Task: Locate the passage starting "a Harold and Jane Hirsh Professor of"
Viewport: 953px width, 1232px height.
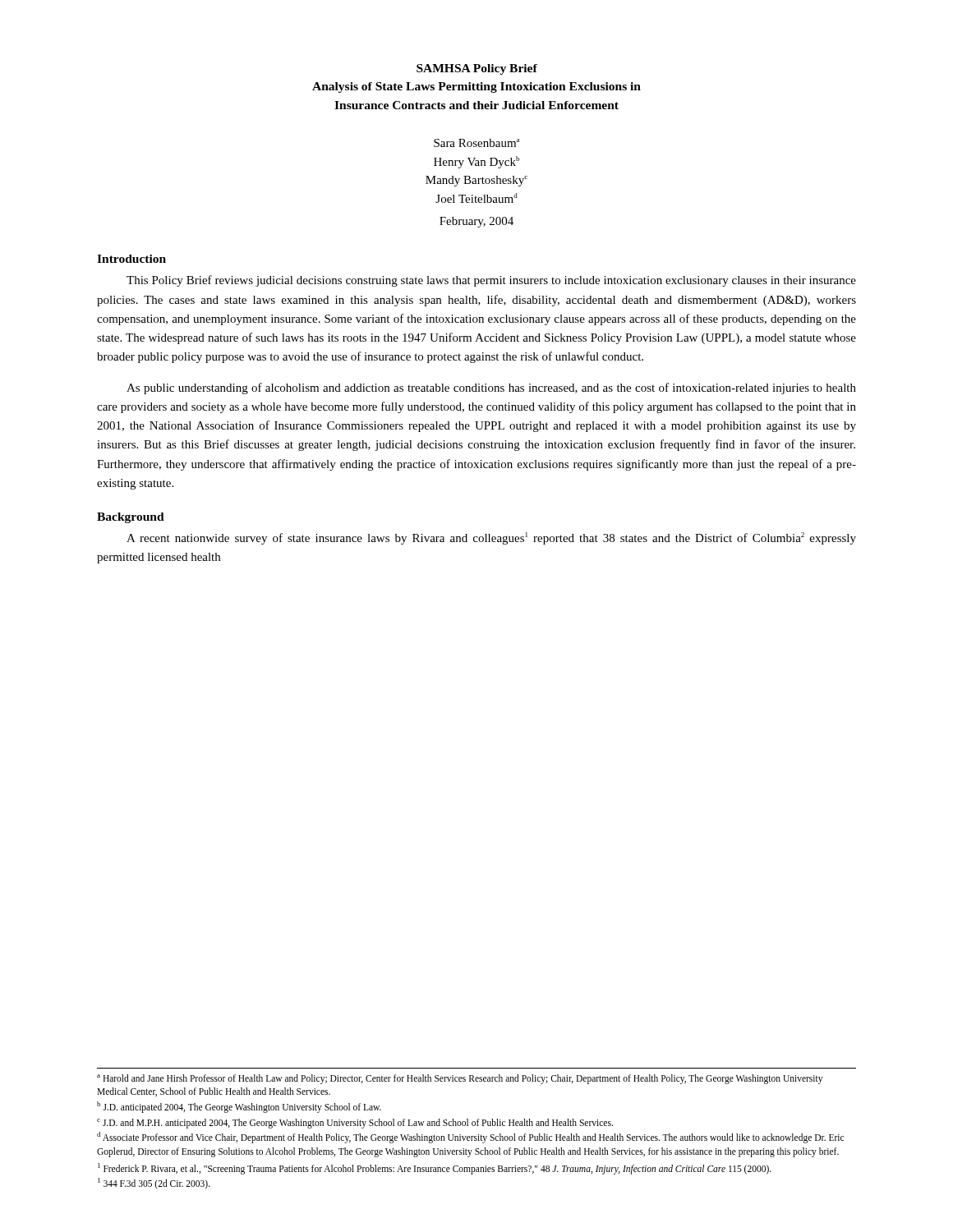Action: (x=460, y=1084)
